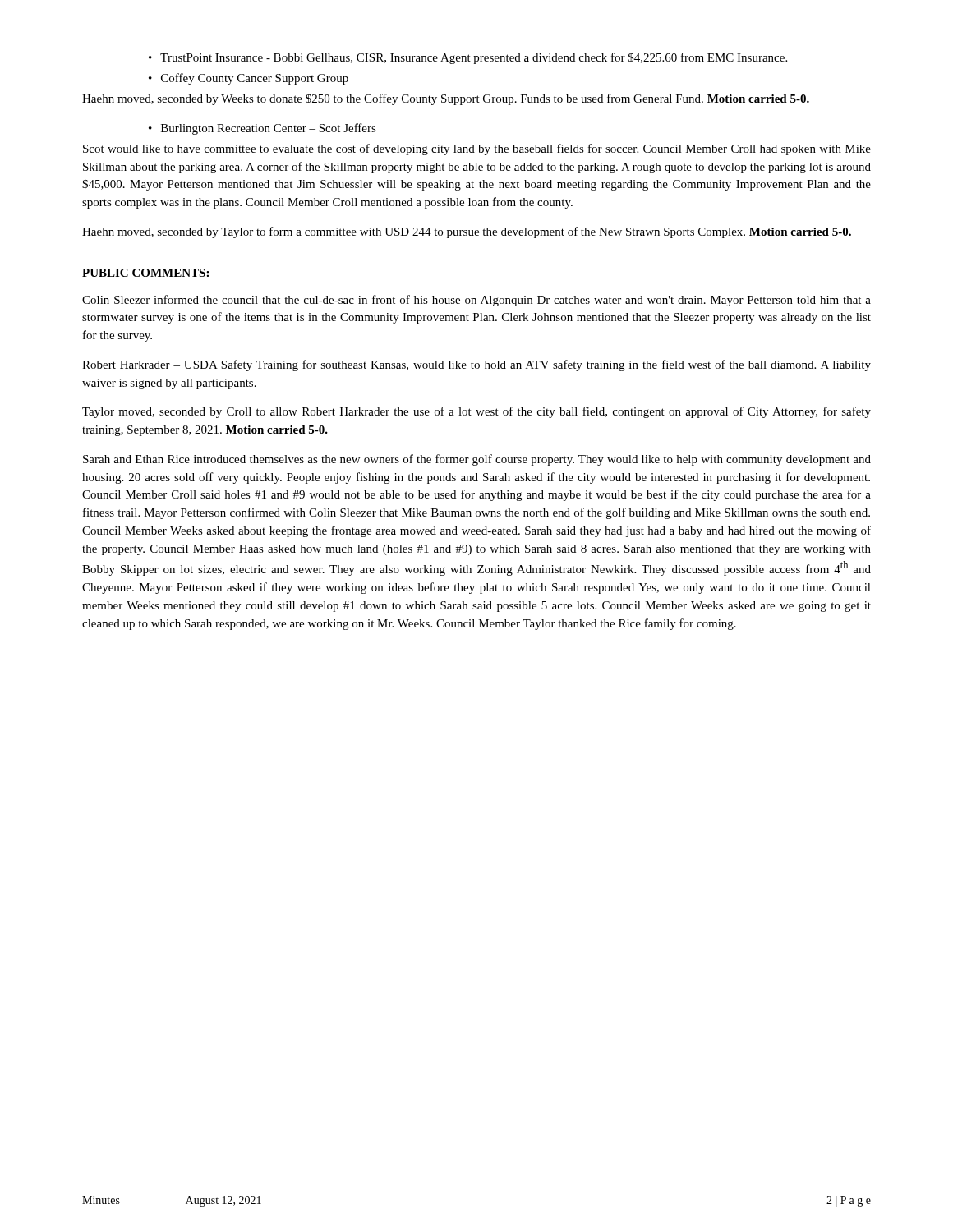This screenshot has width=953, height=1232.
Task: Select the region starting "Colin Sleezer informed the council that"
Action: pos(476,317)
